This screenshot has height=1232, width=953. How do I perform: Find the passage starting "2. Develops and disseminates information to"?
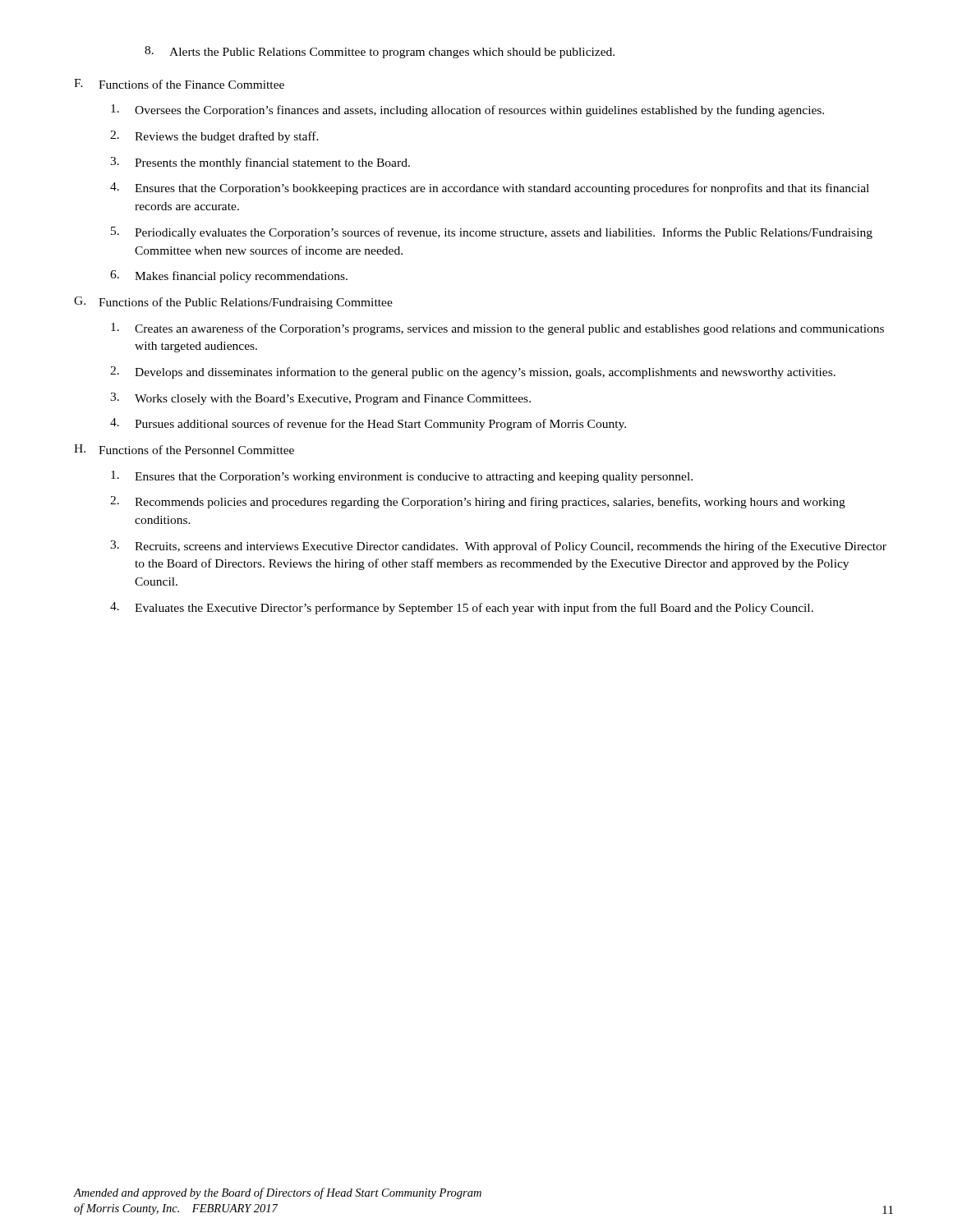(x=502, y=372)
